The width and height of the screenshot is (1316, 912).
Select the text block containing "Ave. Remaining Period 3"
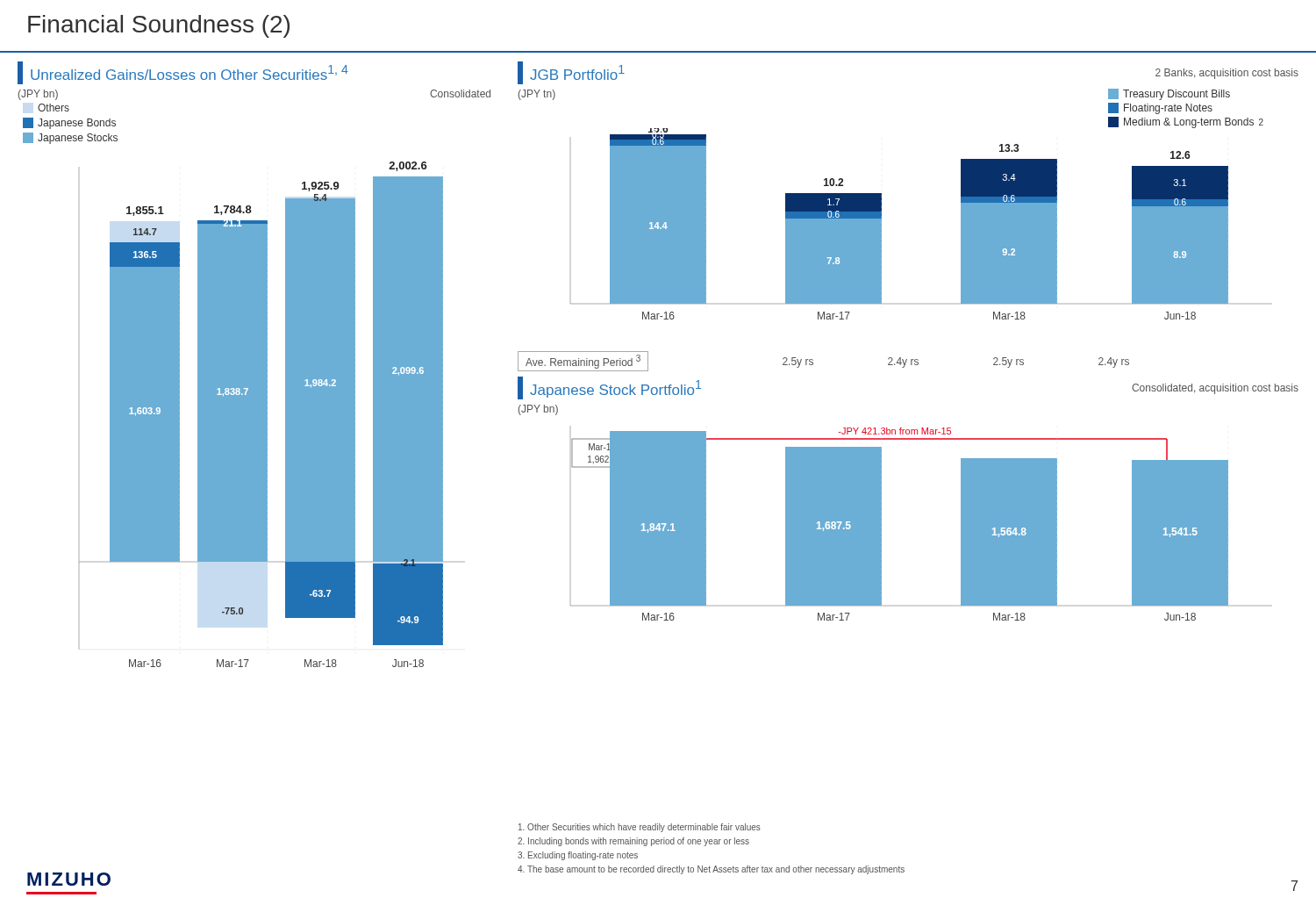pos(583,360)
